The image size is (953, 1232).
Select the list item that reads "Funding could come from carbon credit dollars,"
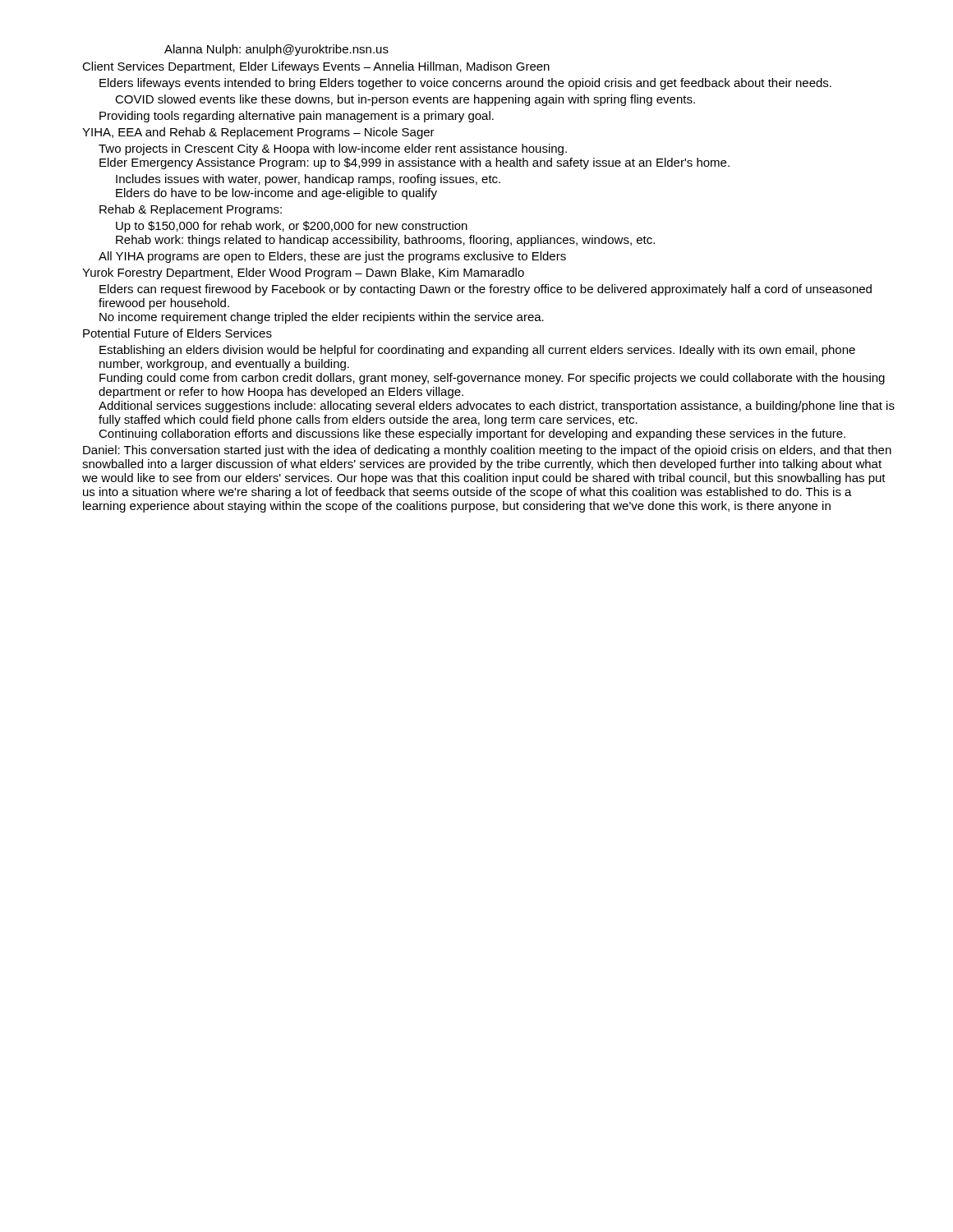[497, 384]
